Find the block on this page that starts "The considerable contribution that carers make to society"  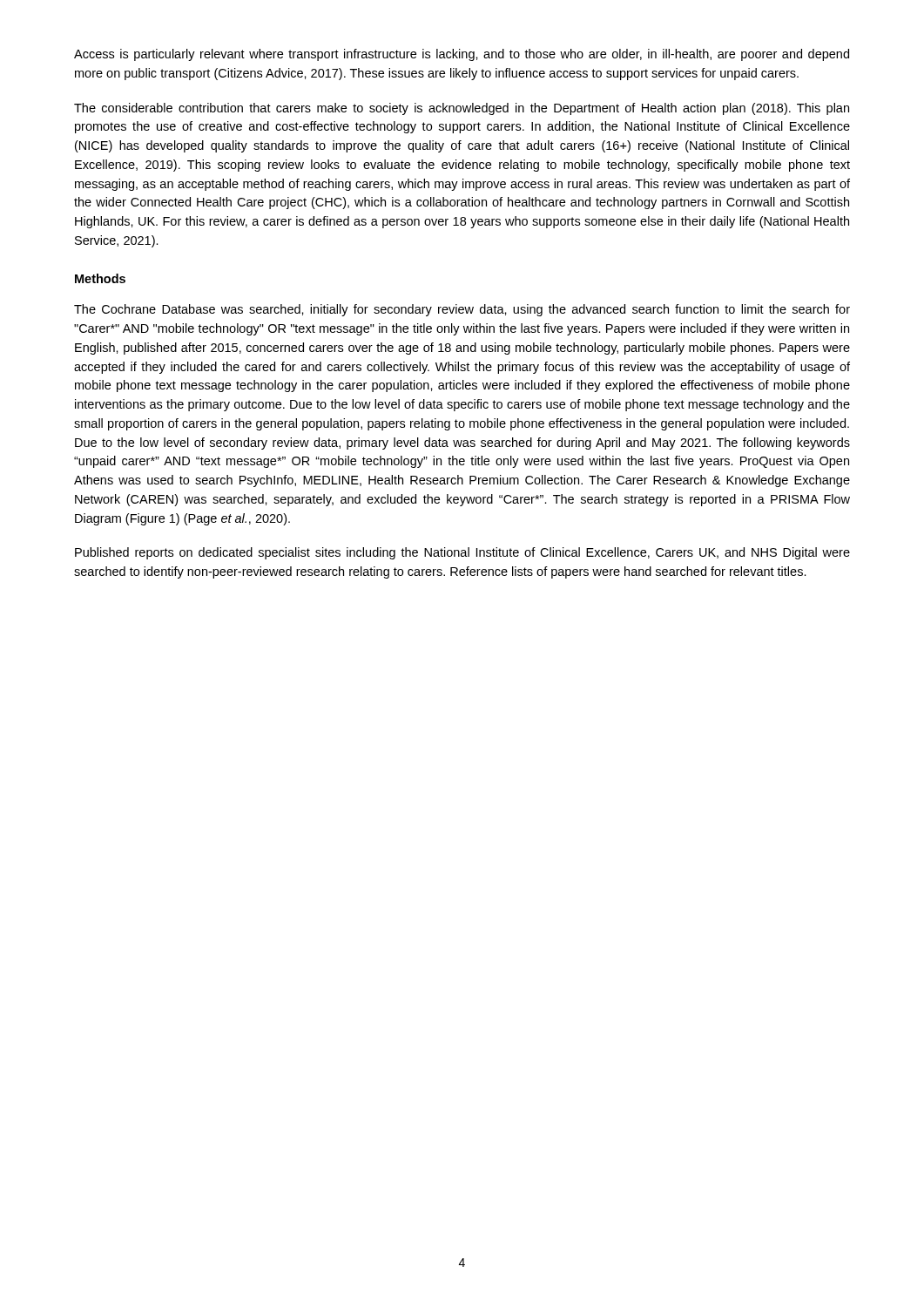click(462, 174)
